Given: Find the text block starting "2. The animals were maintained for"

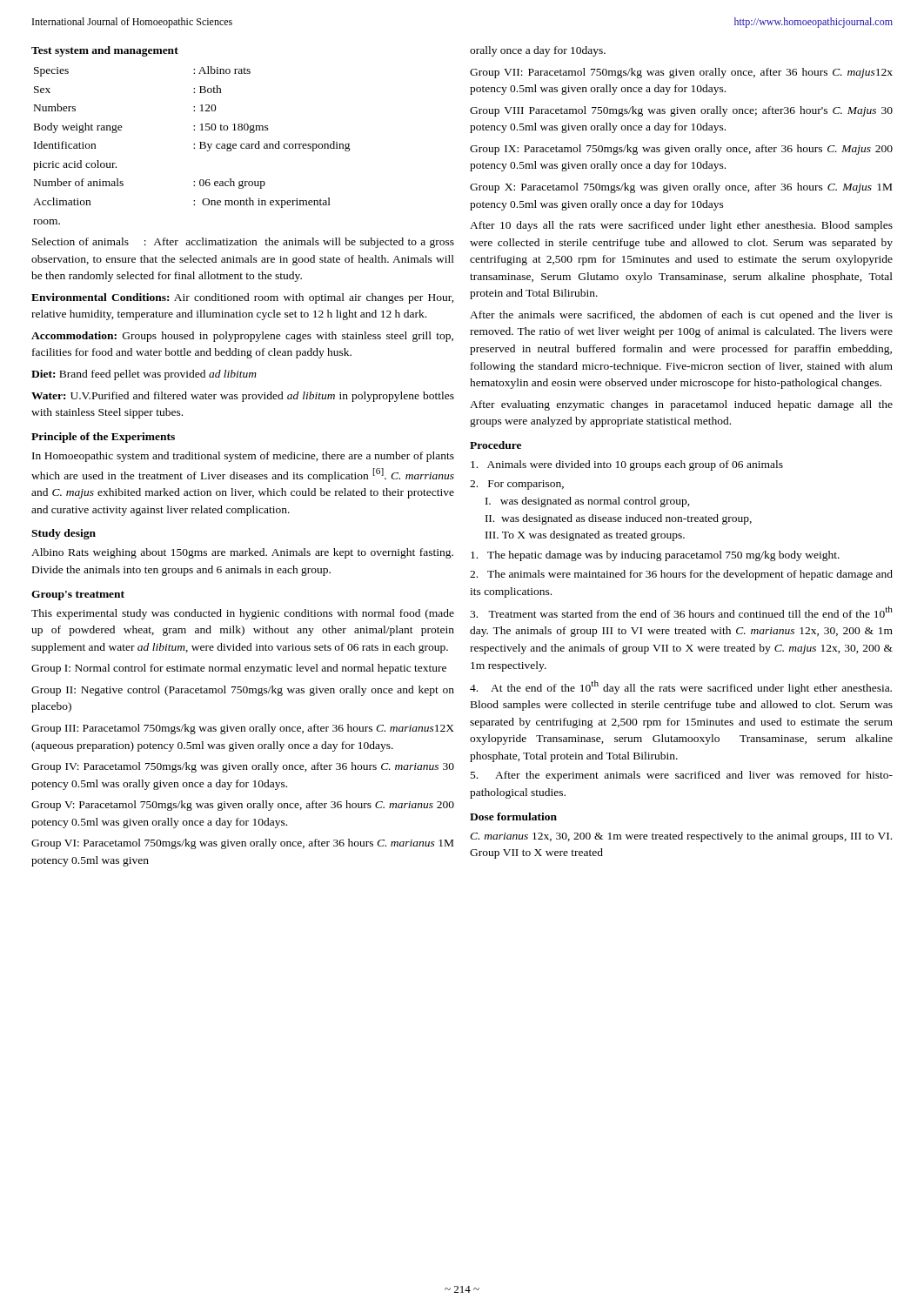Looking at the screenshot, I should [x=681, y=582].
